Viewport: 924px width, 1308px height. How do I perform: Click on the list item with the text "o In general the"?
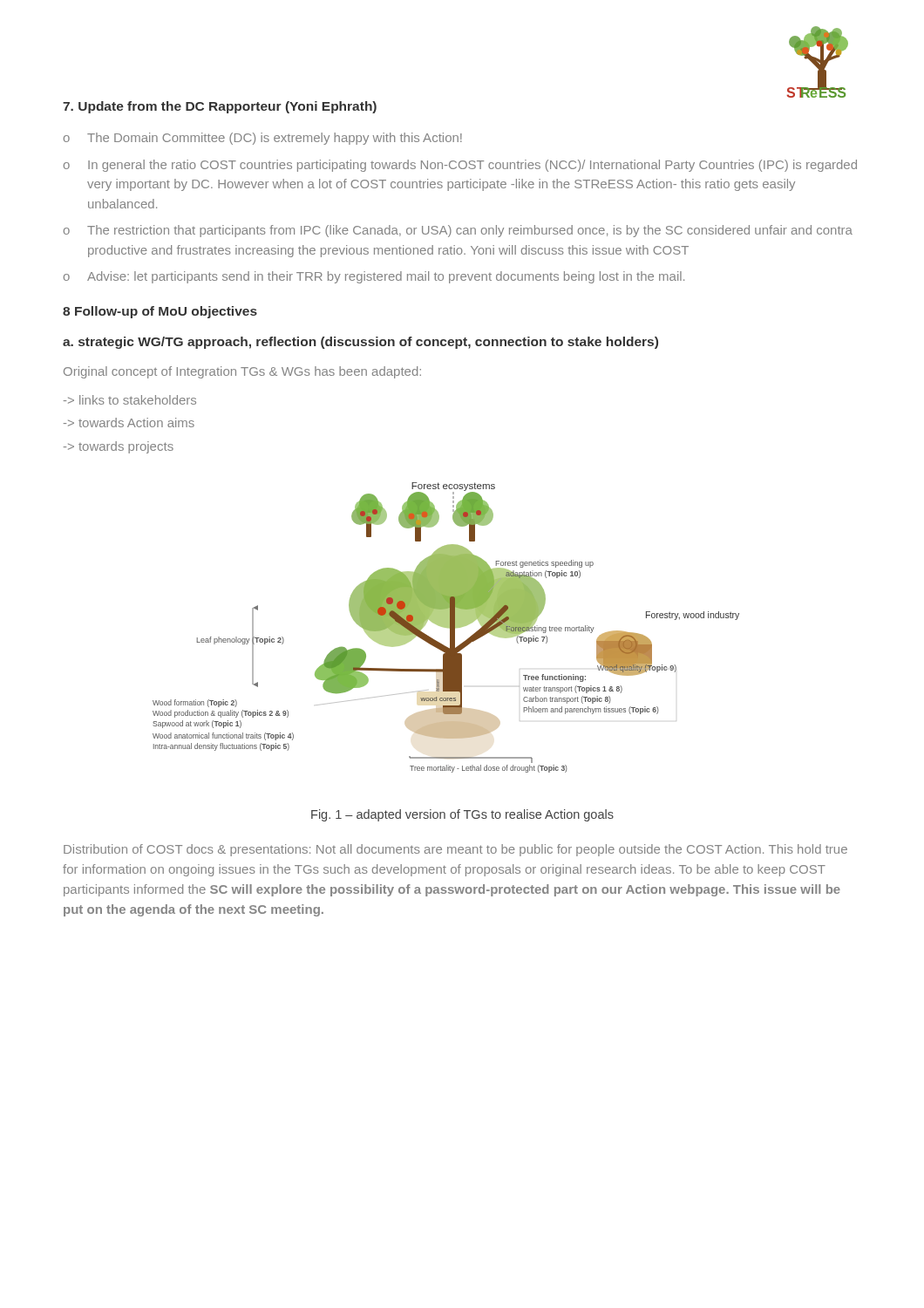tap(462, 184)
